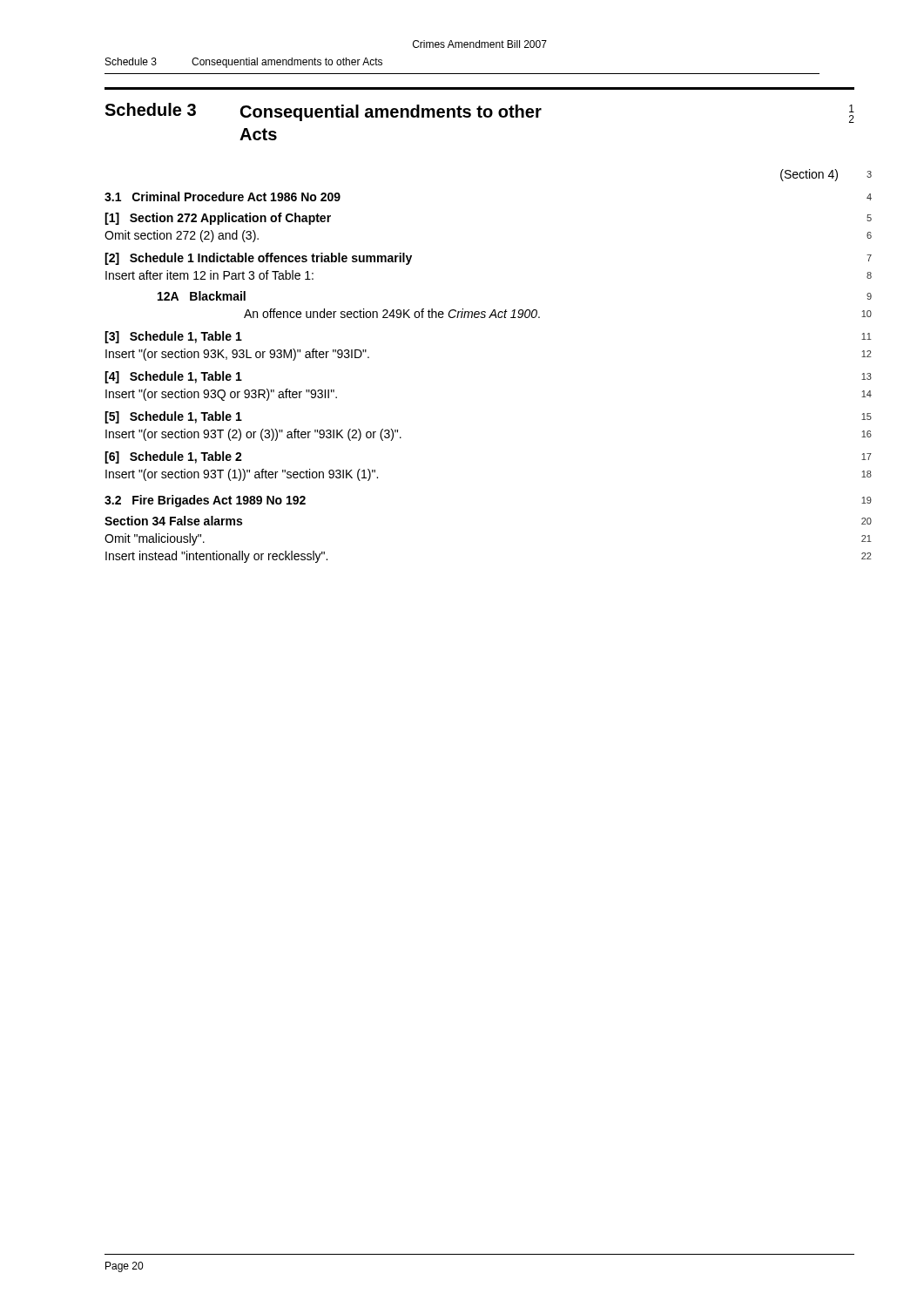Click on the text containing "Insert instead "intentionally or recklessly". 22"
Viewport: 924px width, 1307px height.
(216, 556)
